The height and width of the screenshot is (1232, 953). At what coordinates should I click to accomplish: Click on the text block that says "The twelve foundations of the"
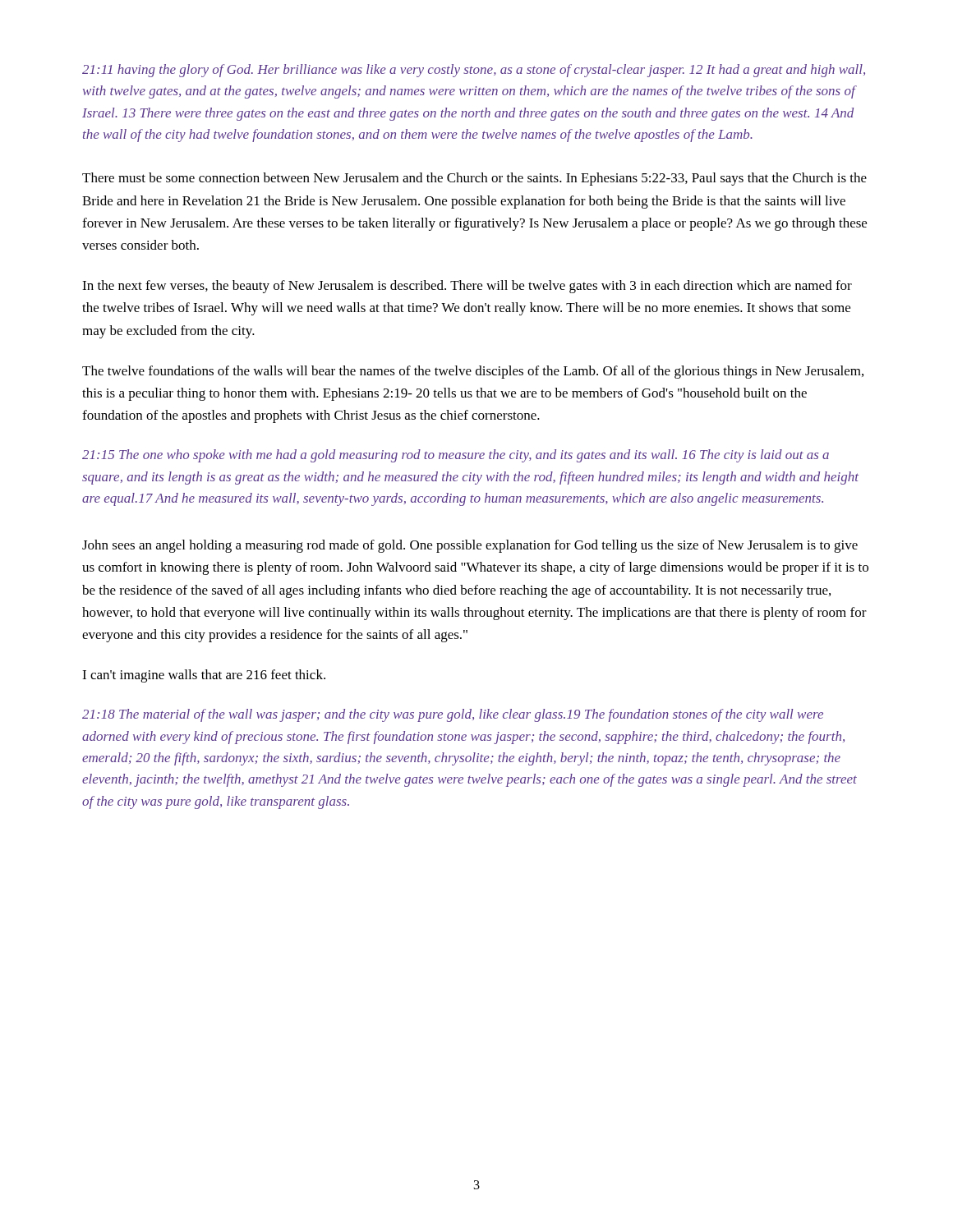click(473, 393)
